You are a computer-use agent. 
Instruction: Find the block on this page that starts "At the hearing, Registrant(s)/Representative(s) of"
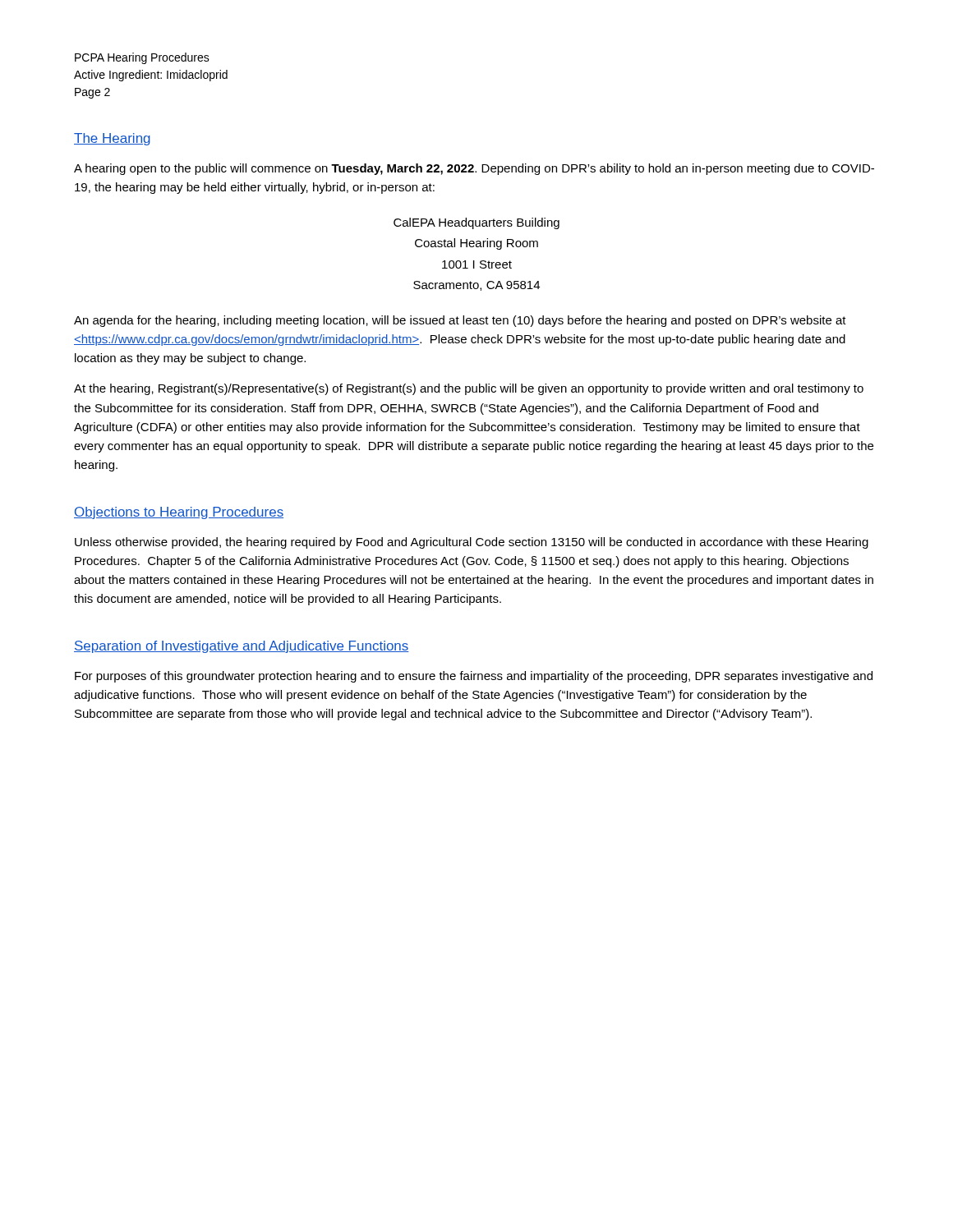click(474, 426)
